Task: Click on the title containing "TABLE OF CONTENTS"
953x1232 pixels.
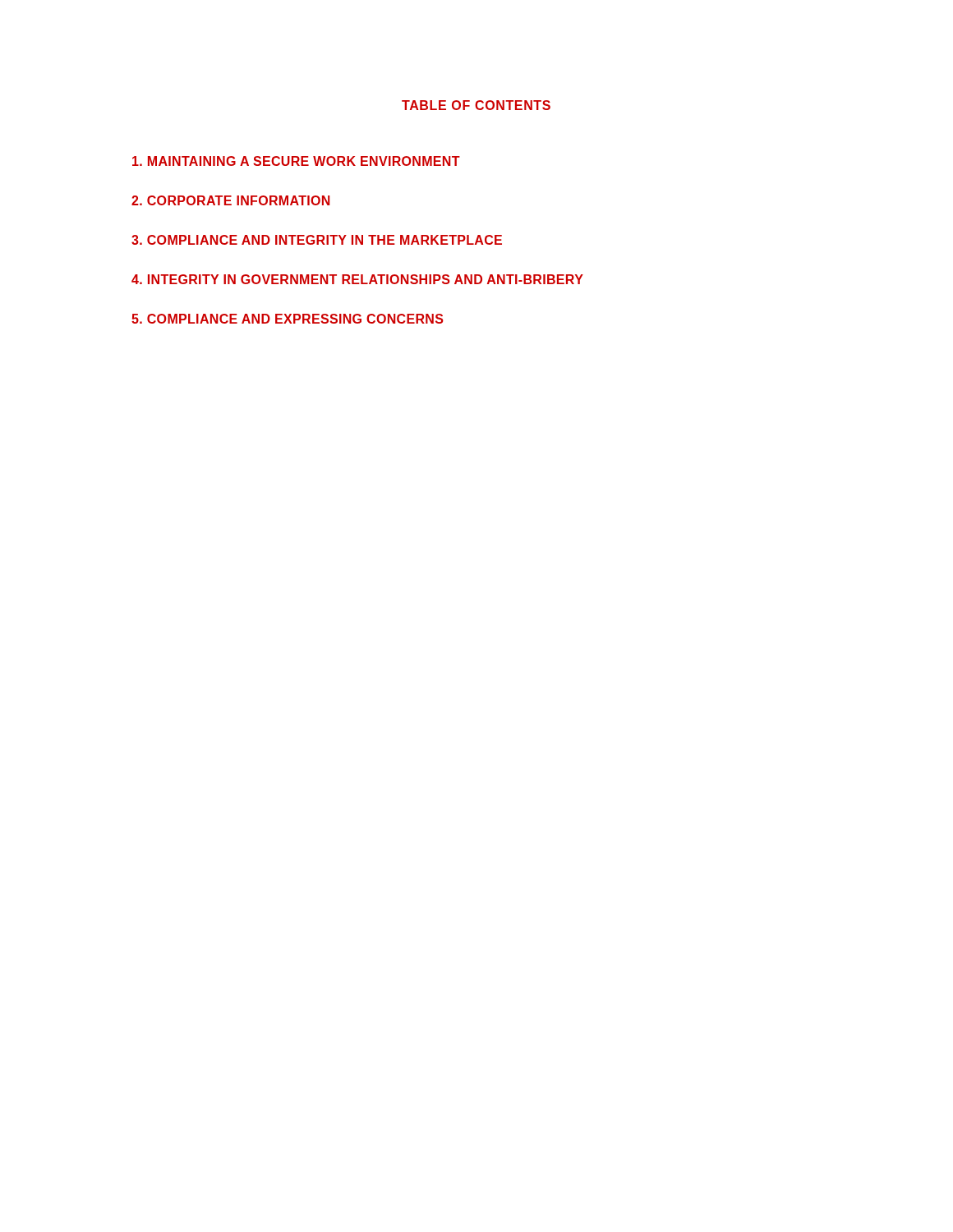Action: pos(476,106)
